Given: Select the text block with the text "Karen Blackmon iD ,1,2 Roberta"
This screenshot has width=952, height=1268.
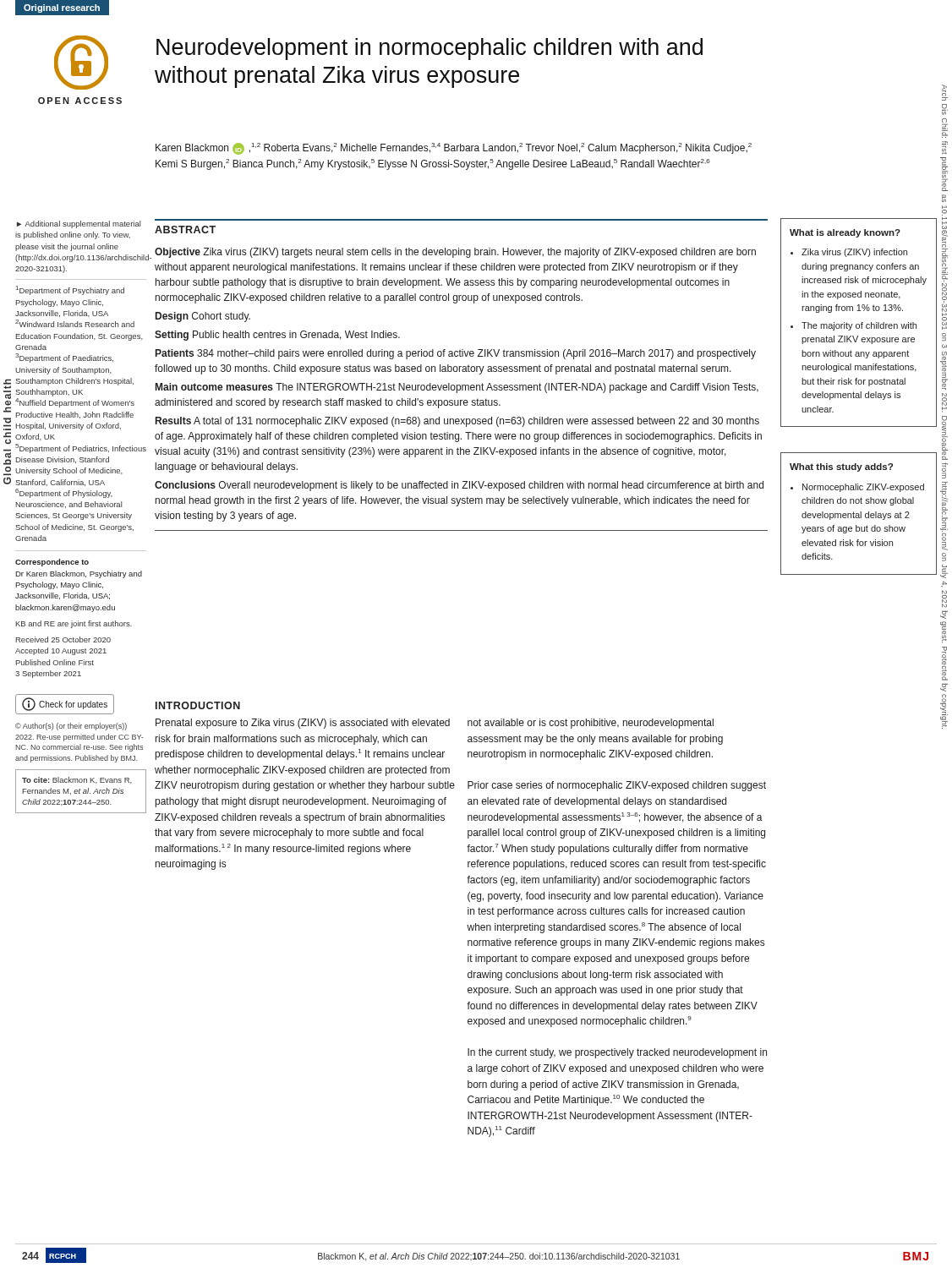Looking at the screenshot, I should pyautogui.click(x=453, y=155).
